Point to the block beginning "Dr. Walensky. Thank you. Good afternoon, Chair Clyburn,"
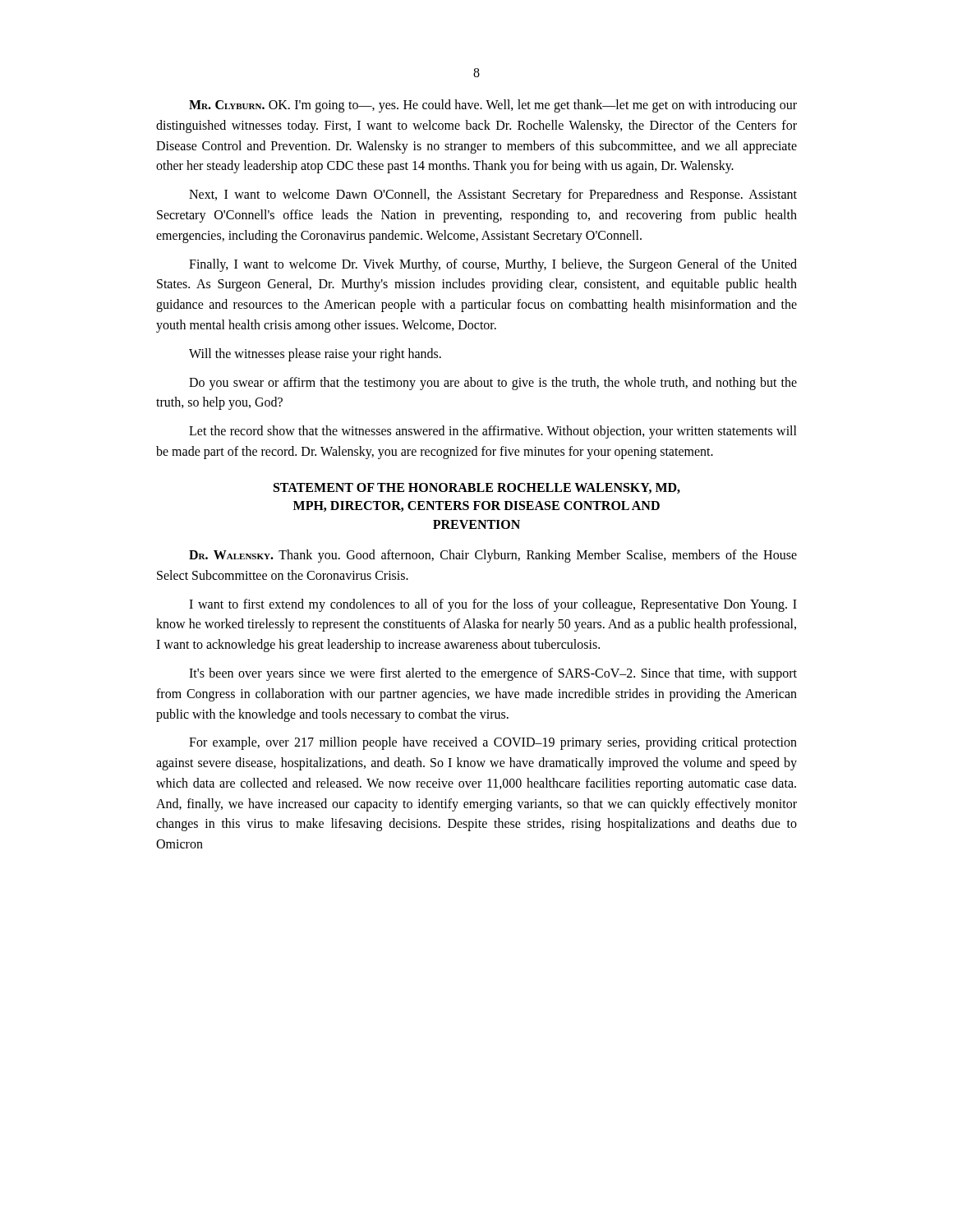The width and height of the screenshot is (953, 1232). [x=476, y=565]
